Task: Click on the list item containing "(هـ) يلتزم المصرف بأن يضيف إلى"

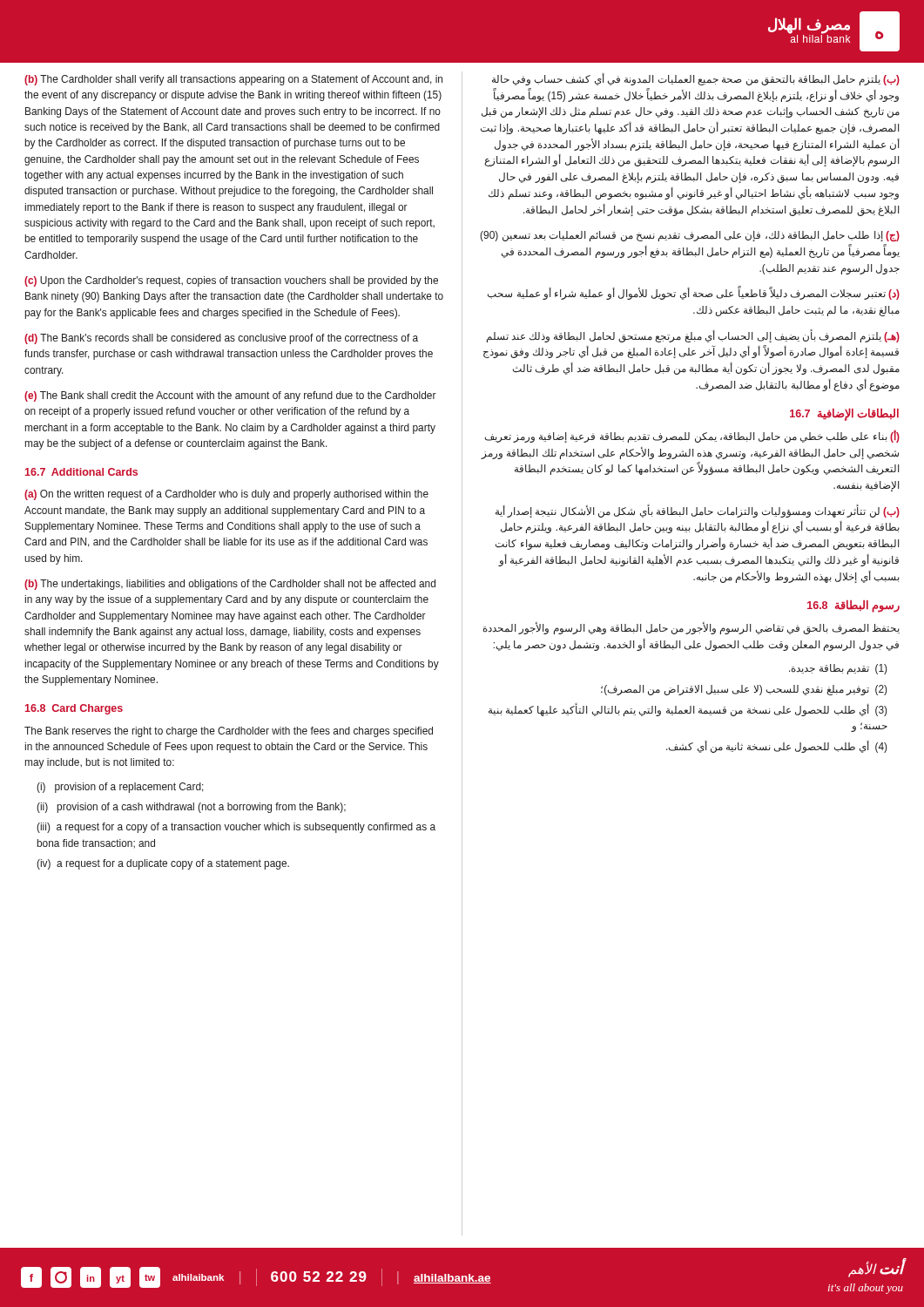Action: point(691,360)
